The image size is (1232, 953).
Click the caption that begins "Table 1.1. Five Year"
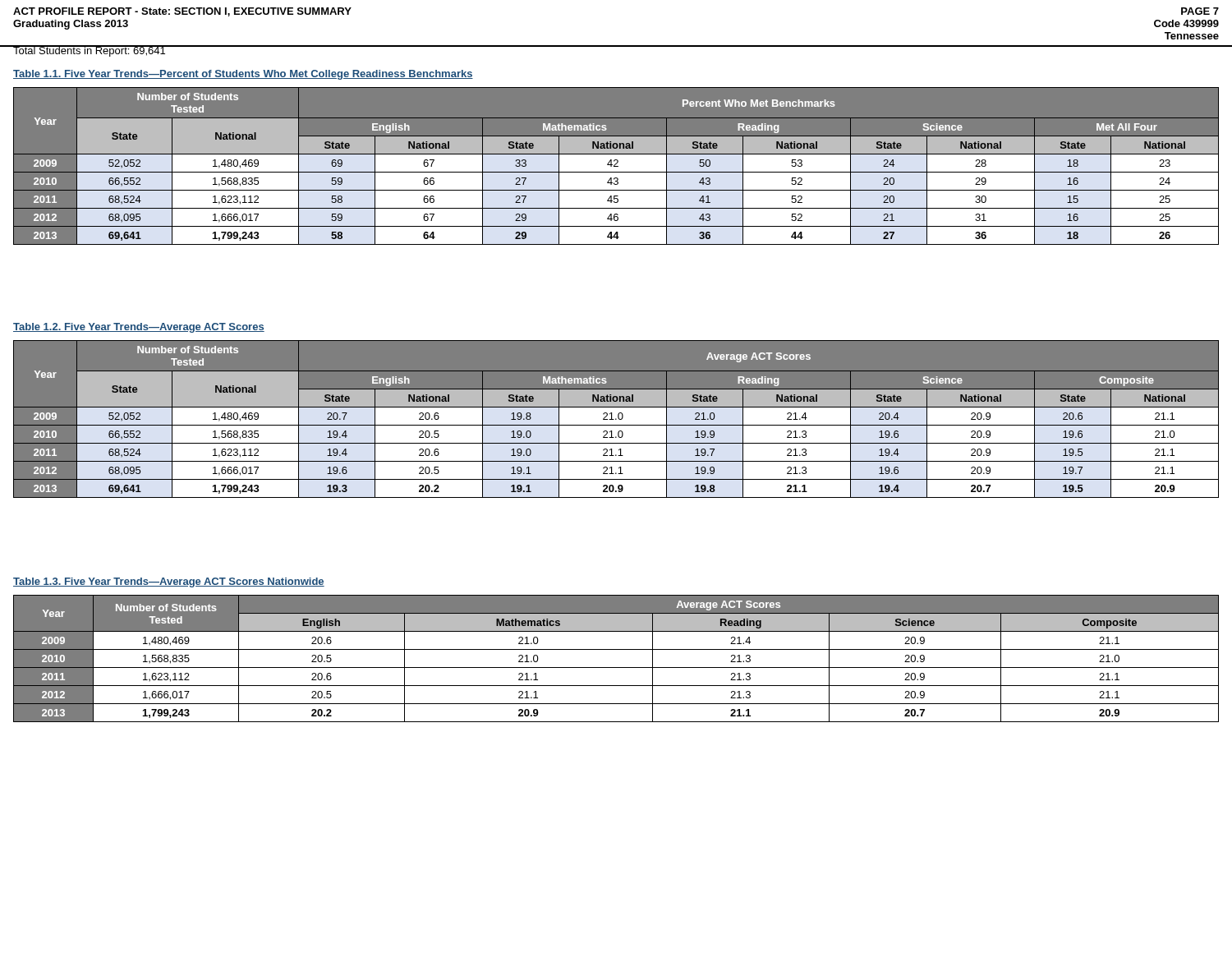click(243, 74)
